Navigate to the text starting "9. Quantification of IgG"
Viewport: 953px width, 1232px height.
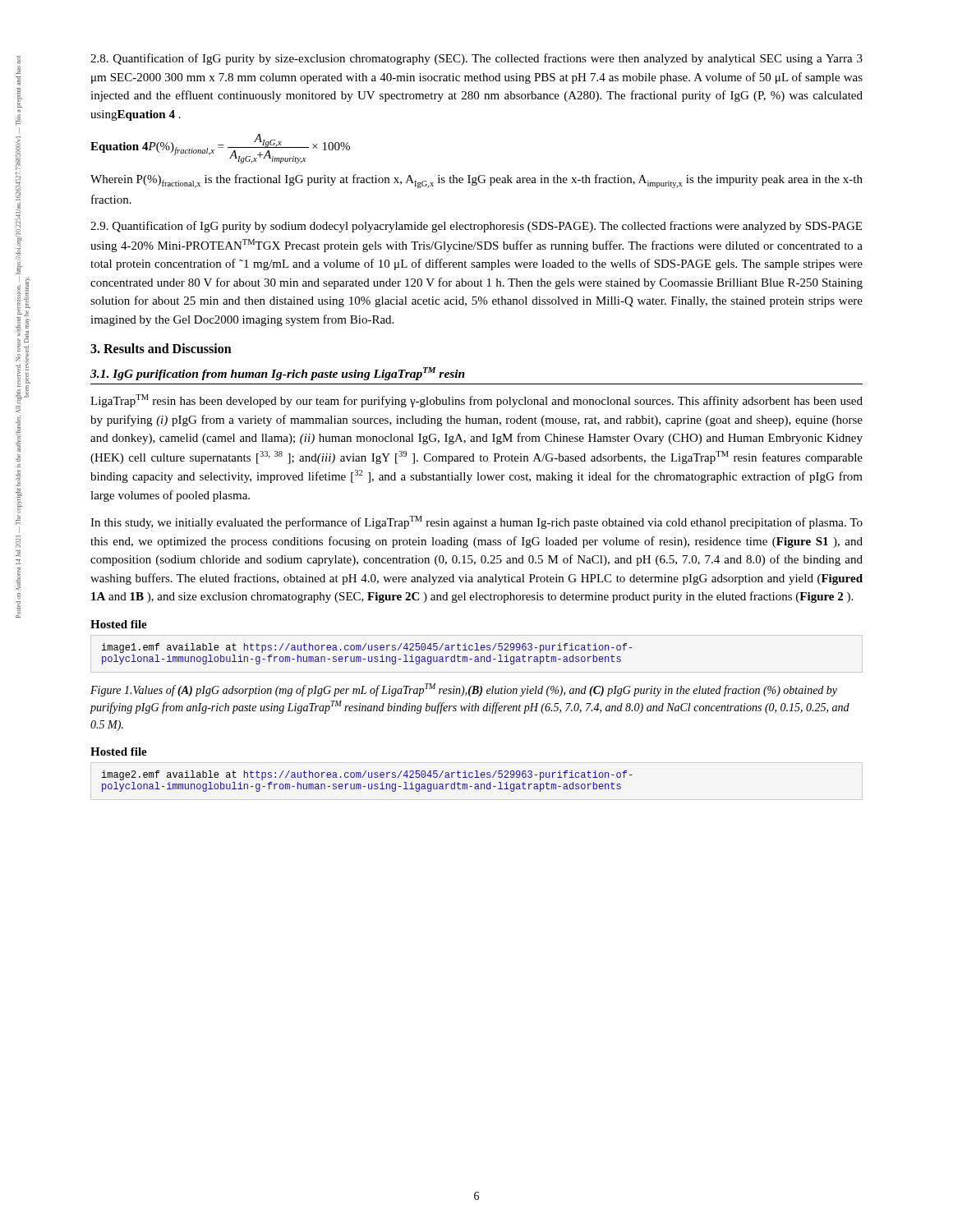tap(476, 273)
